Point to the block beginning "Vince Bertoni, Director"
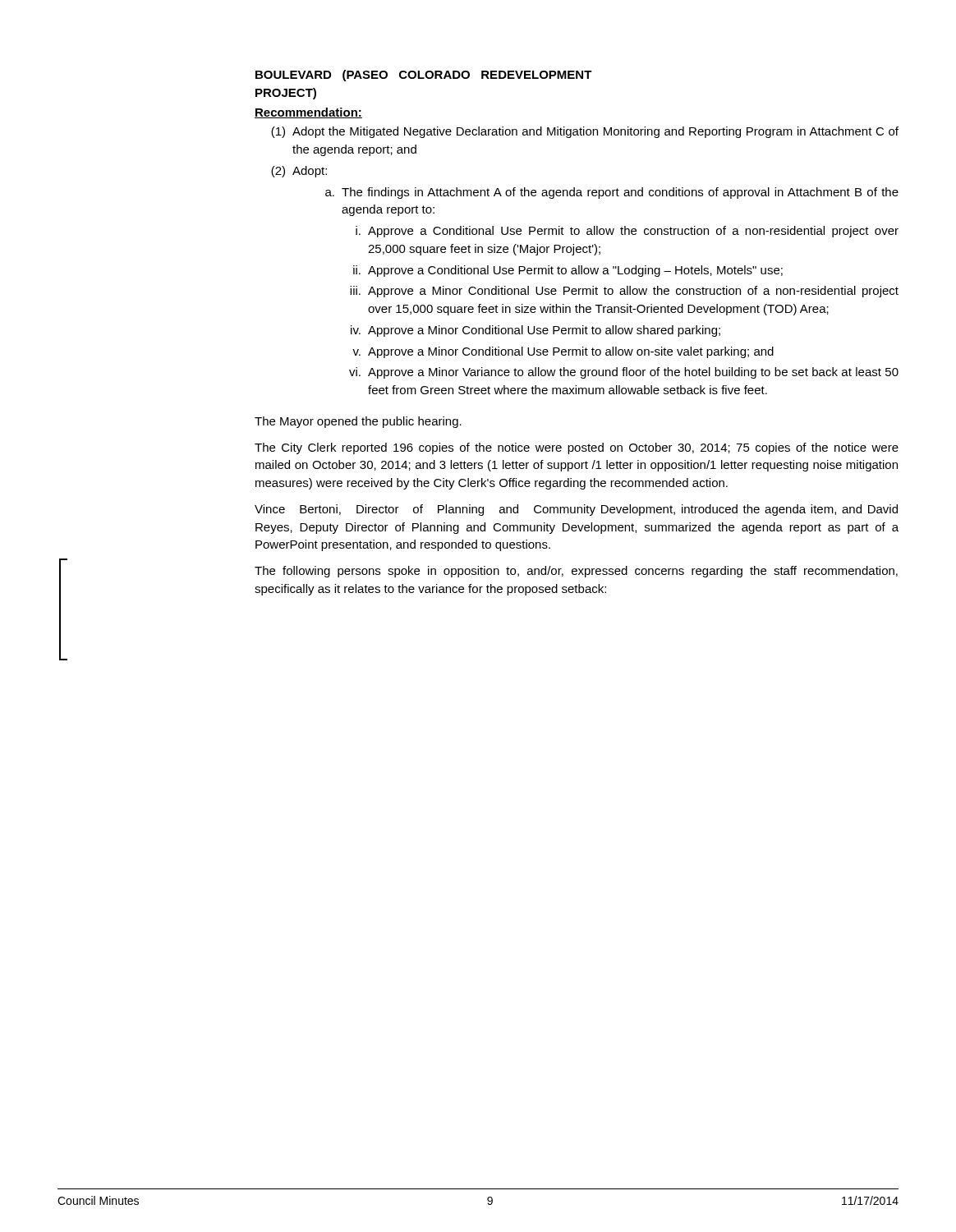This screenshot has width=956, height=1232. (x=577, y=526)
